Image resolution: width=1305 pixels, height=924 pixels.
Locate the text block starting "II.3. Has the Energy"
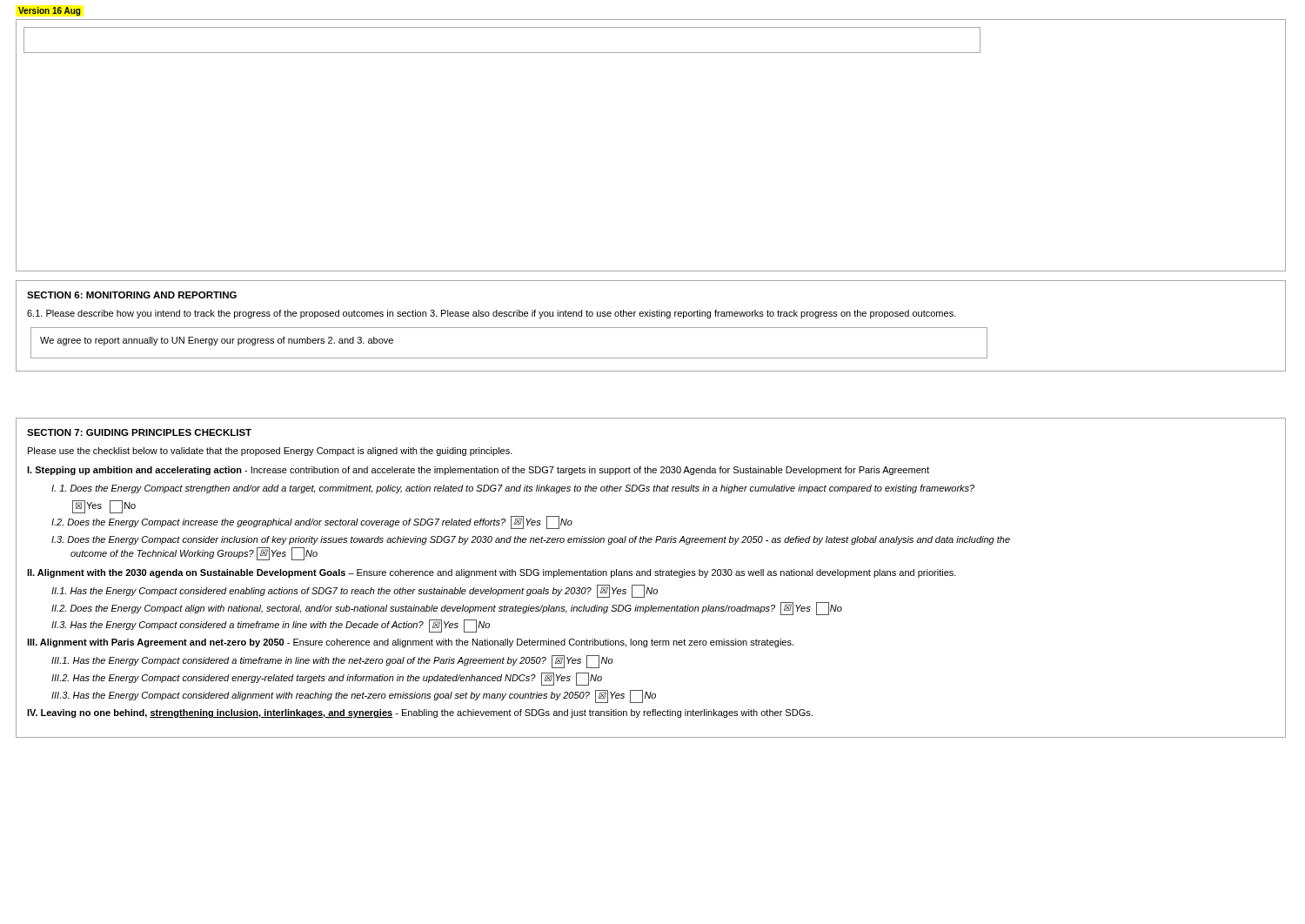[271, 626]
